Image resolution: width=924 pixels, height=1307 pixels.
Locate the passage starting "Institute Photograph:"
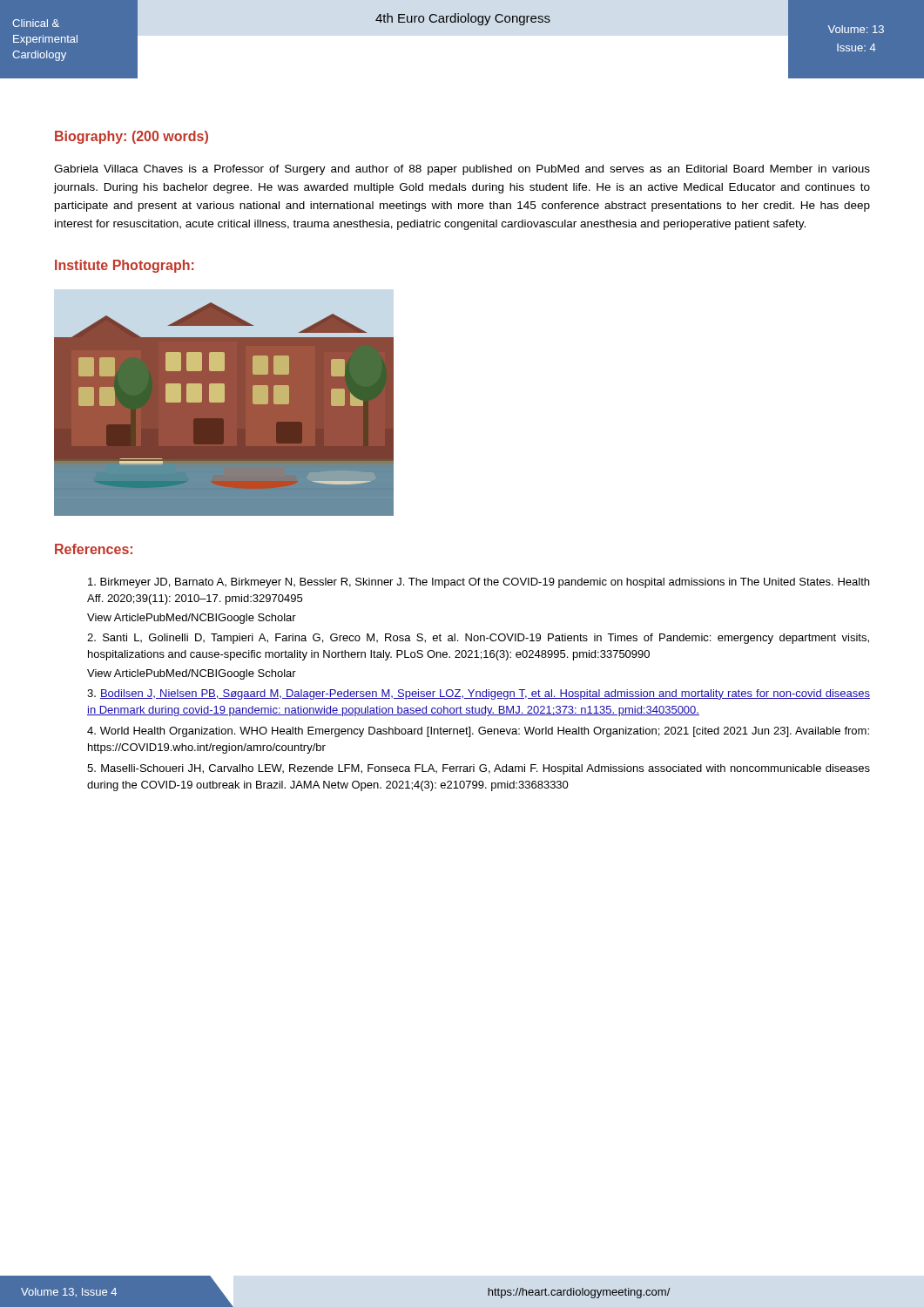[x=124, y=265]
